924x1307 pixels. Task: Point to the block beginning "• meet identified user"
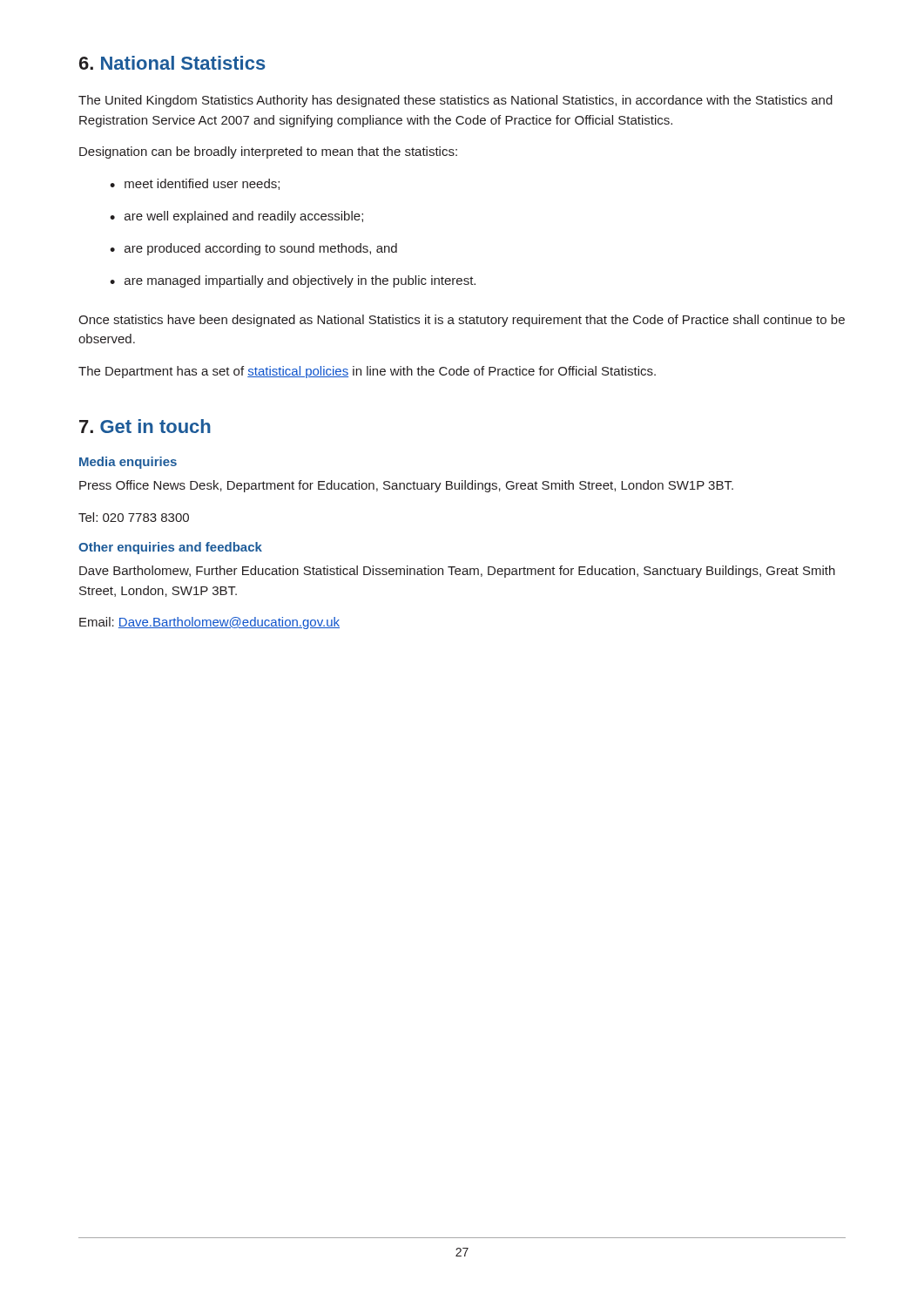click(195, 186)
